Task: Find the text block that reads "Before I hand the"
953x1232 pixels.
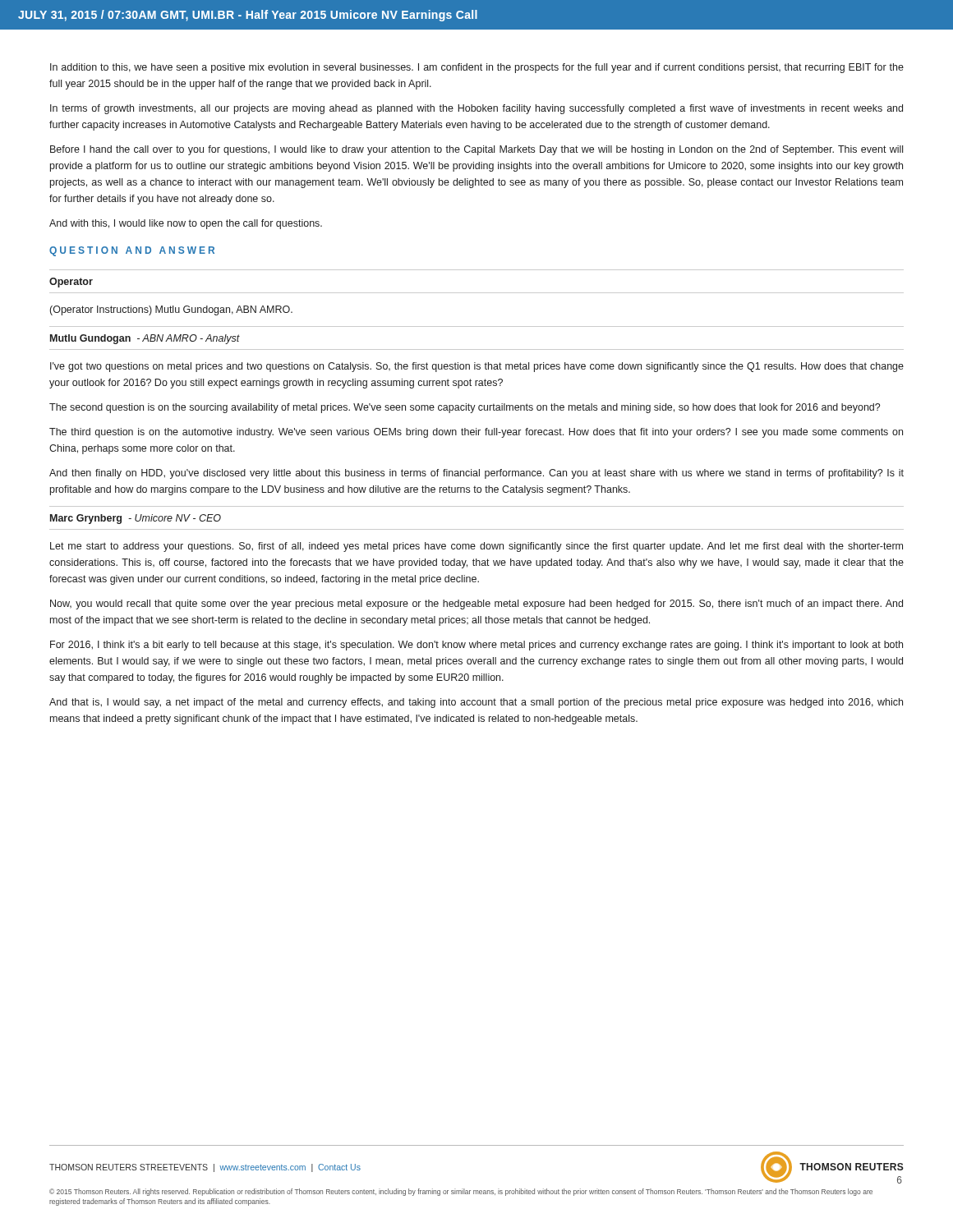Action: pyautogui.click(x=476, y=174)
